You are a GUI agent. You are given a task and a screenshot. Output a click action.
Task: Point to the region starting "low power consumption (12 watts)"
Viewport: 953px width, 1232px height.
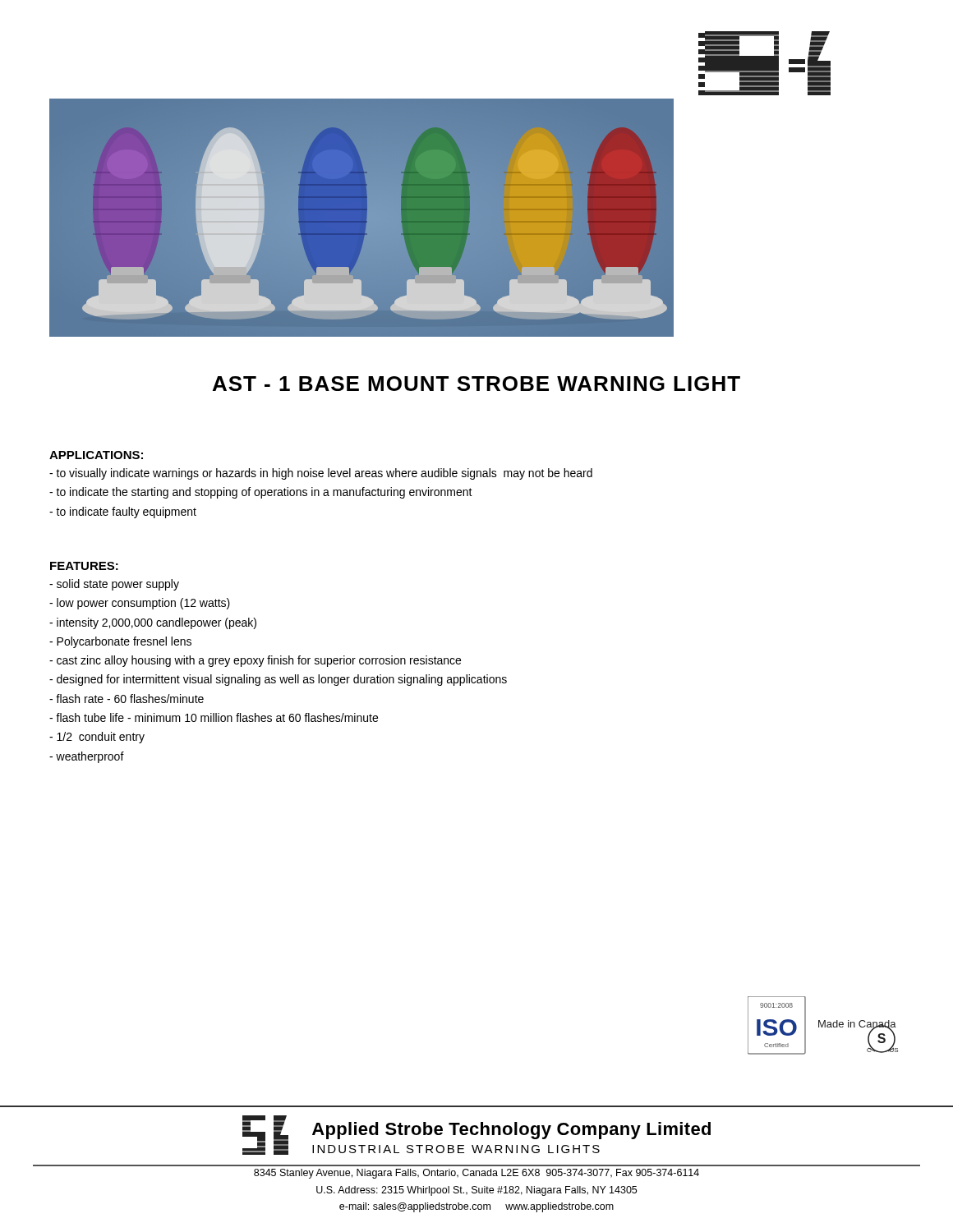click(x=140, y=603)
